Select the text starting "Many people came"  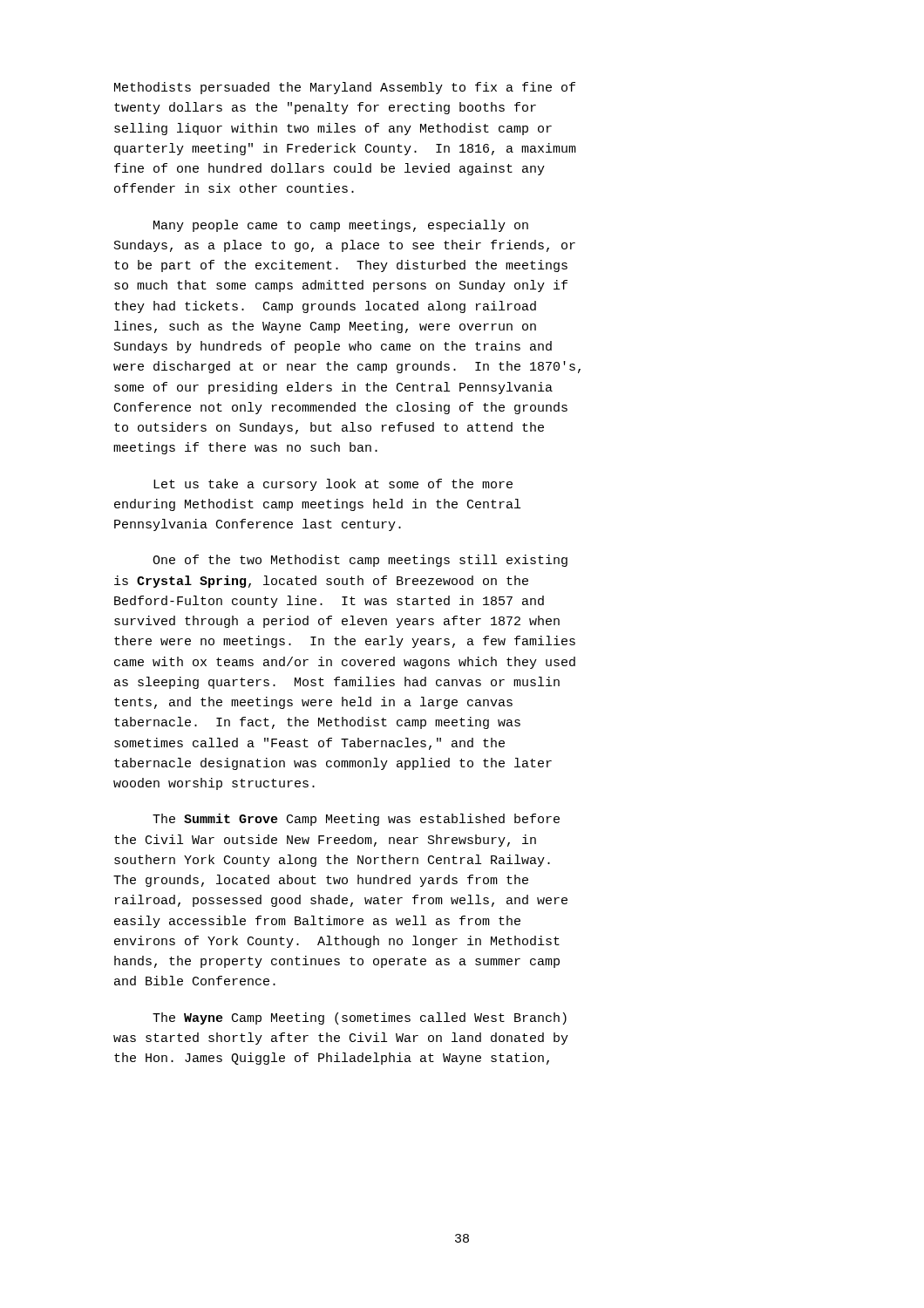coord(349,337)
